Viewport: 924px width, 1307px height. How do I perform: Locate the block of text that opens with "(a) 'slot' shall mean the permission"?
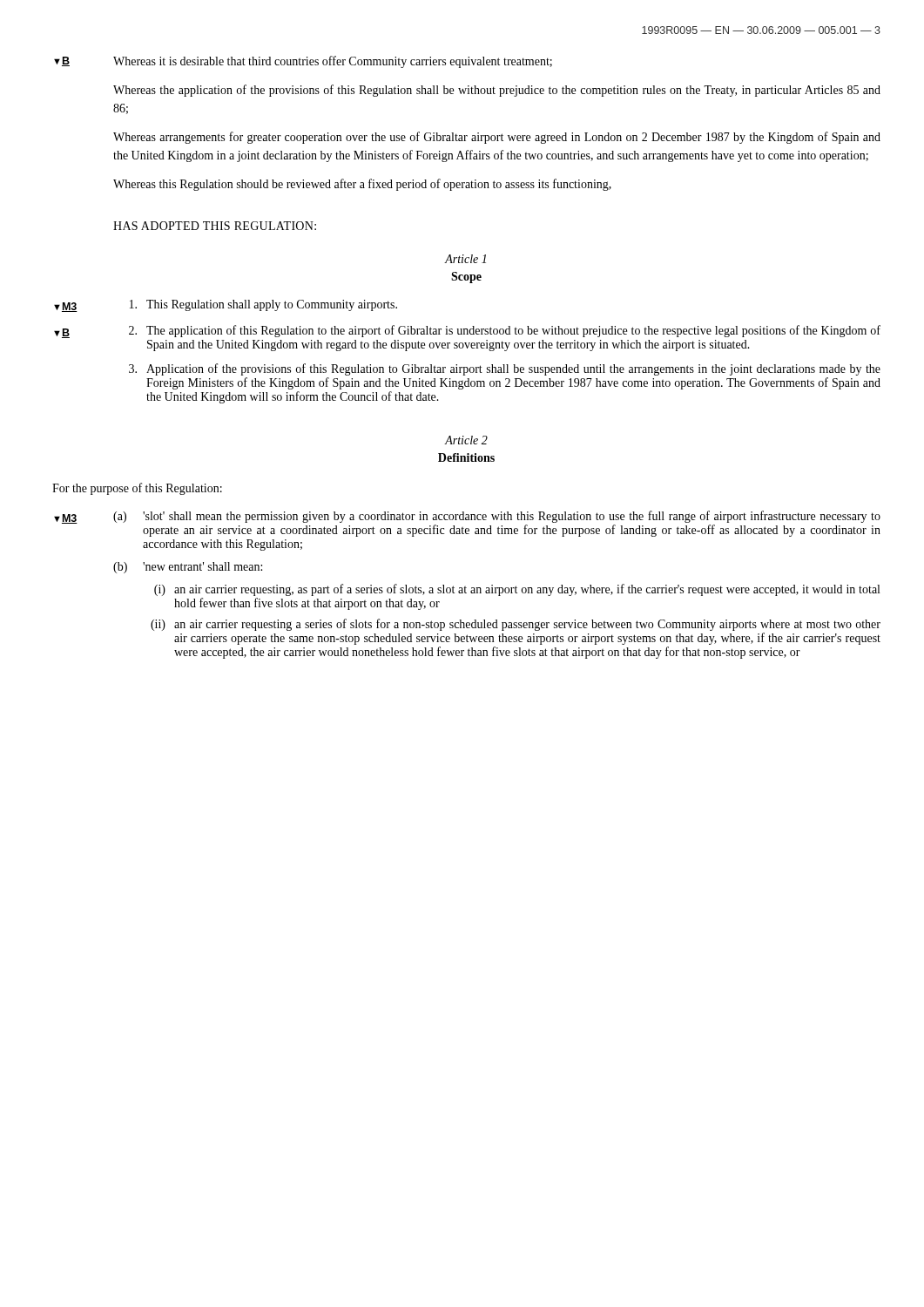pos(497,531)
